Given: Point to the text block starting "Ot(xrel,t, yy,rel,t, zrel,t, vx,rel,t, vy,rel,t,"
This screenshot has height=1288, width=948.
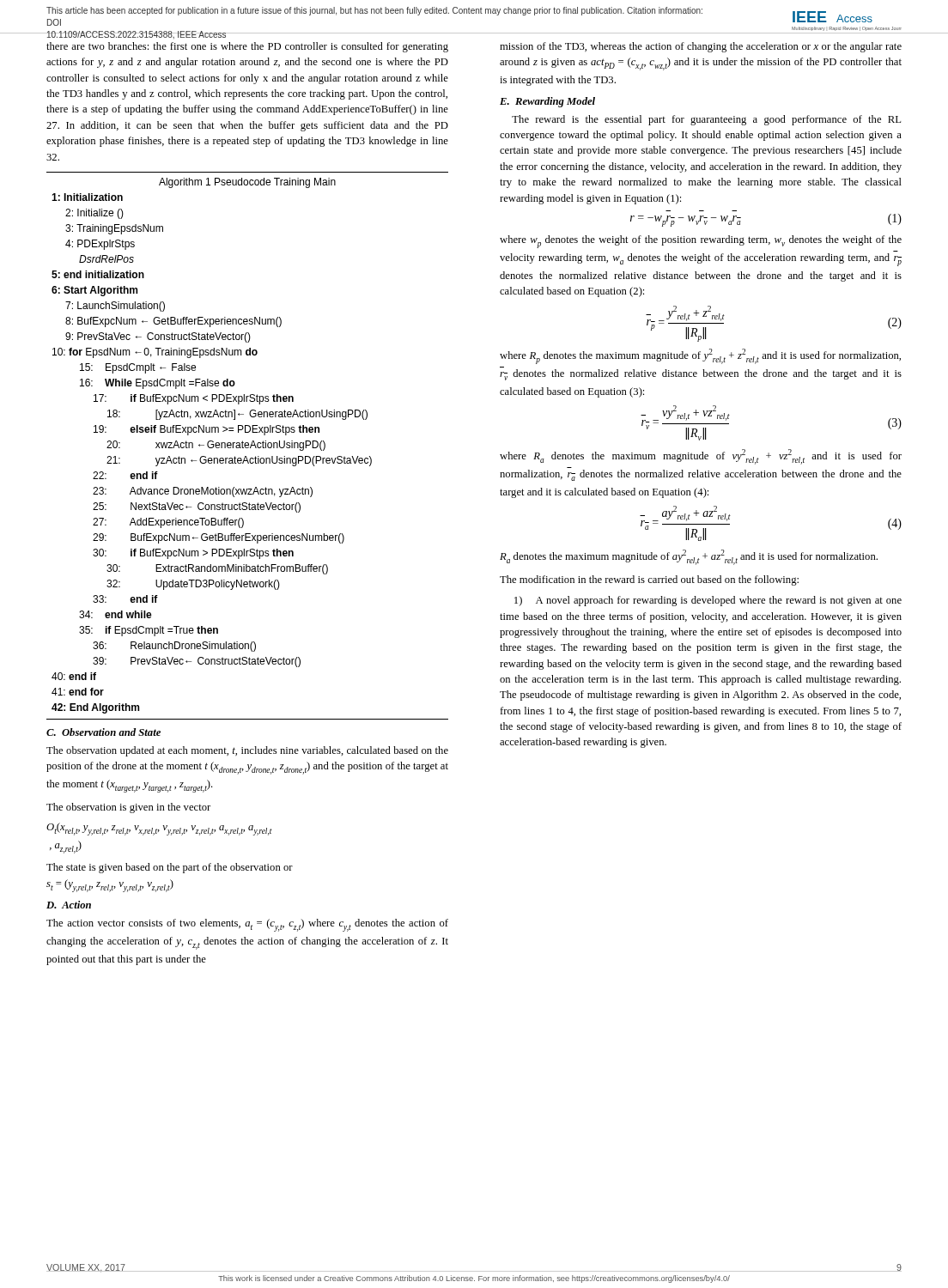Looking at the screenshot, I should (x=159, y=837).
